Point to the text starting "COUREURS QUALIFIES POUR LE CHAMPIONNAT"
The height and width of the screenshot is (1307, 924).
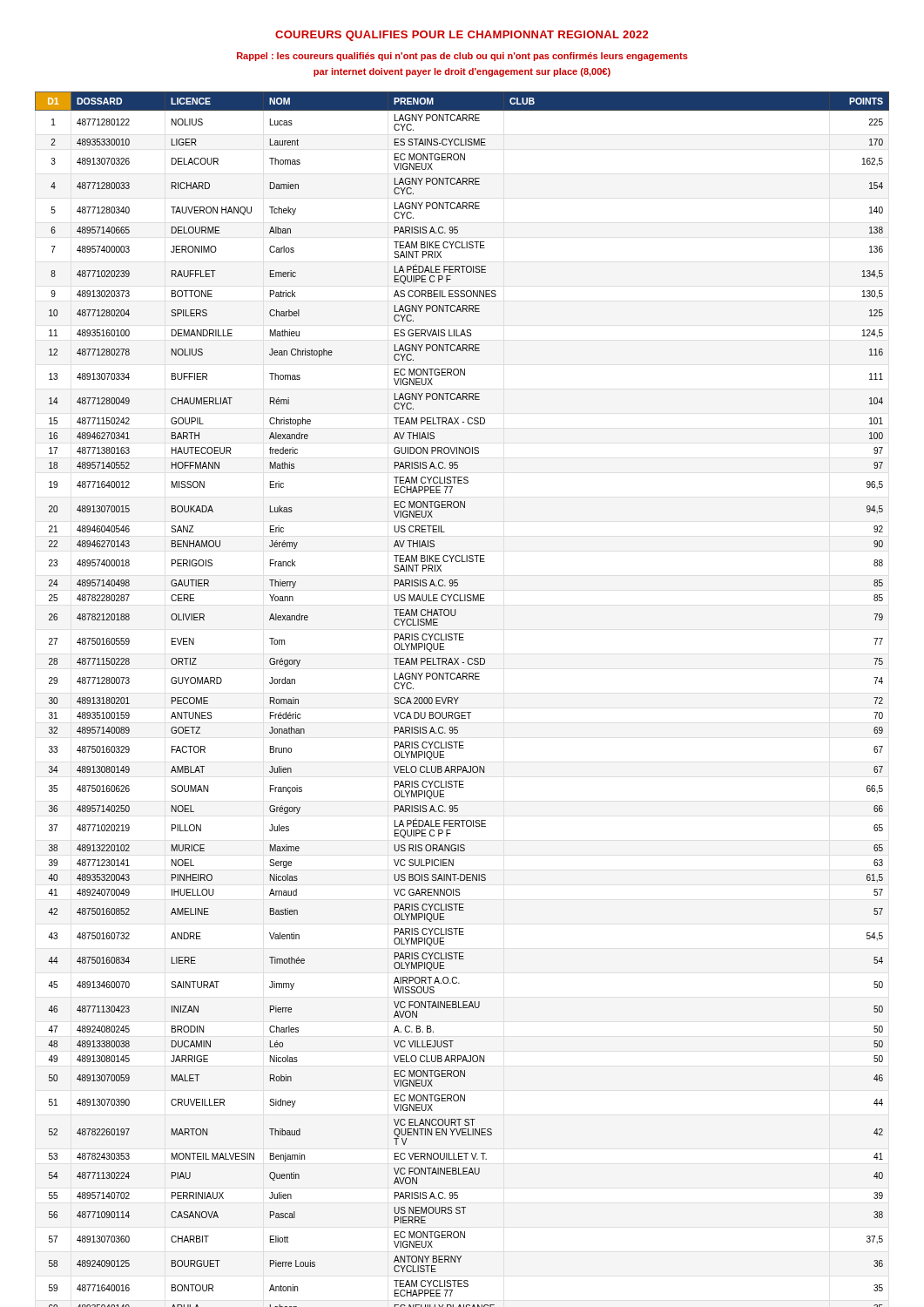click(x=462, y=34)
